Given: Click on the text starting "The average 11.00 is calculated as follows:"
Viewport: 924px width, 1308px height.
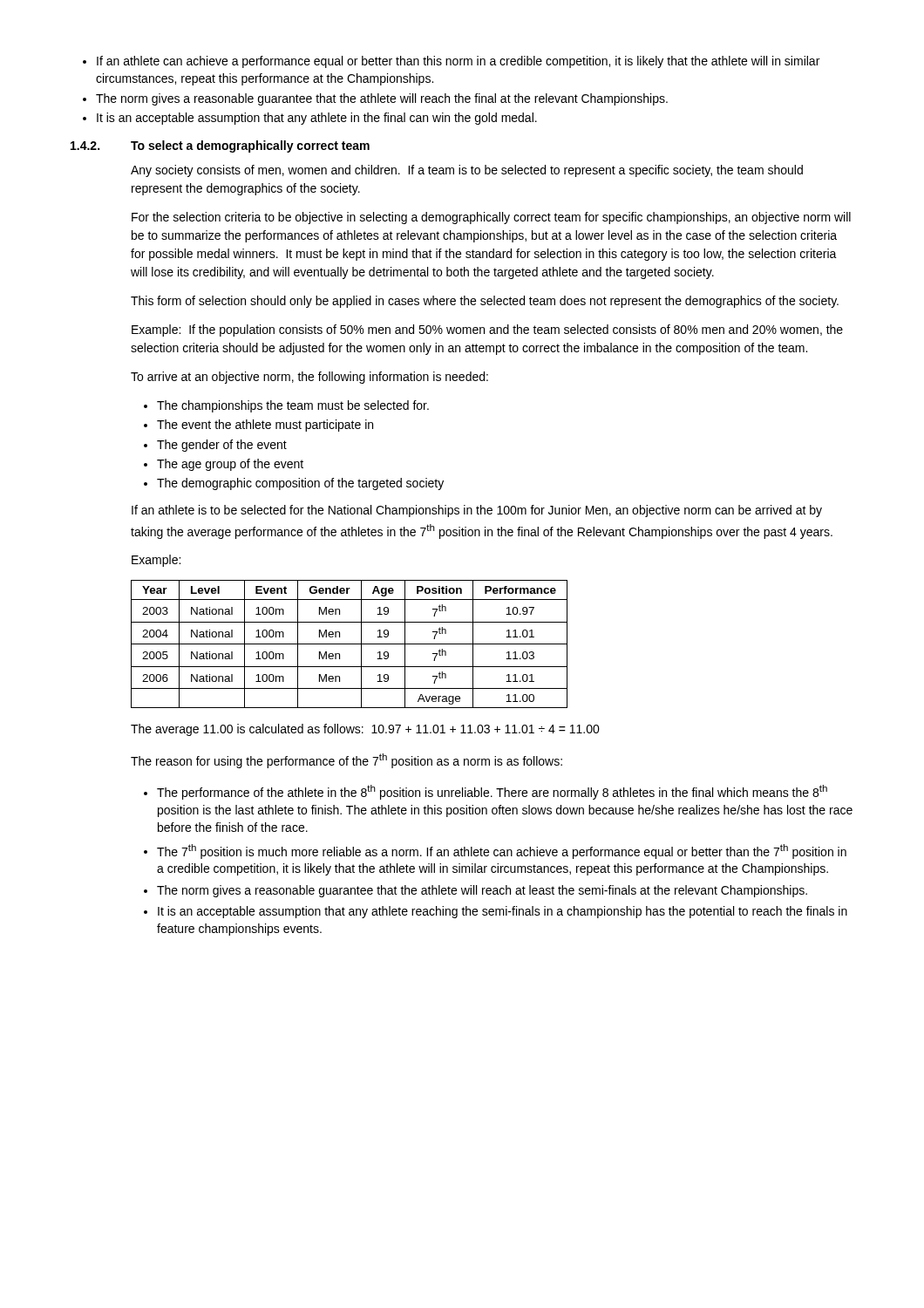Looking at the screenshot, I should coord(365,729).
